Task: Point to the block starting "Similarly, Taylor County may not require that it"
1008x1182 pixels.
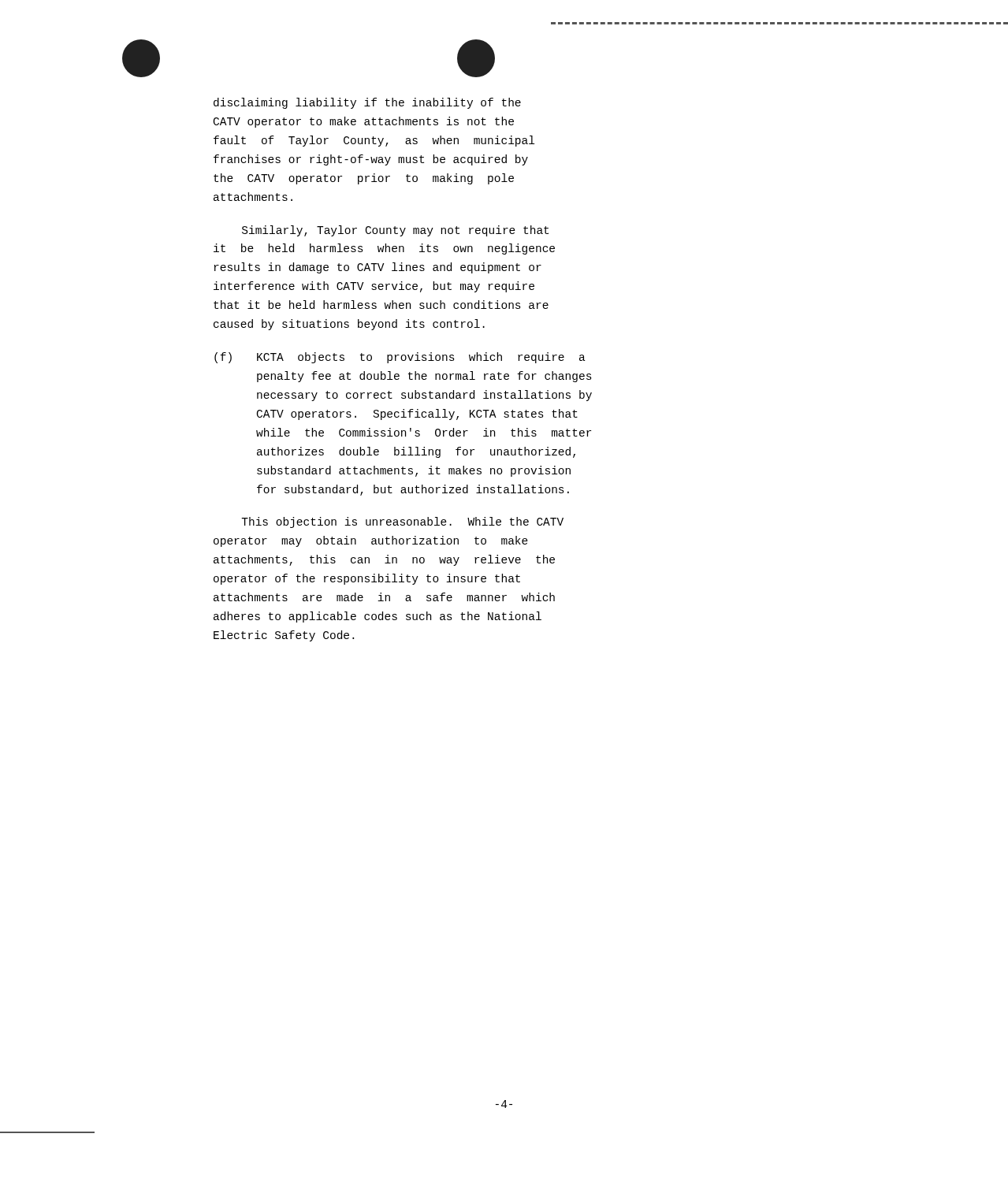Action: (384, 278)
